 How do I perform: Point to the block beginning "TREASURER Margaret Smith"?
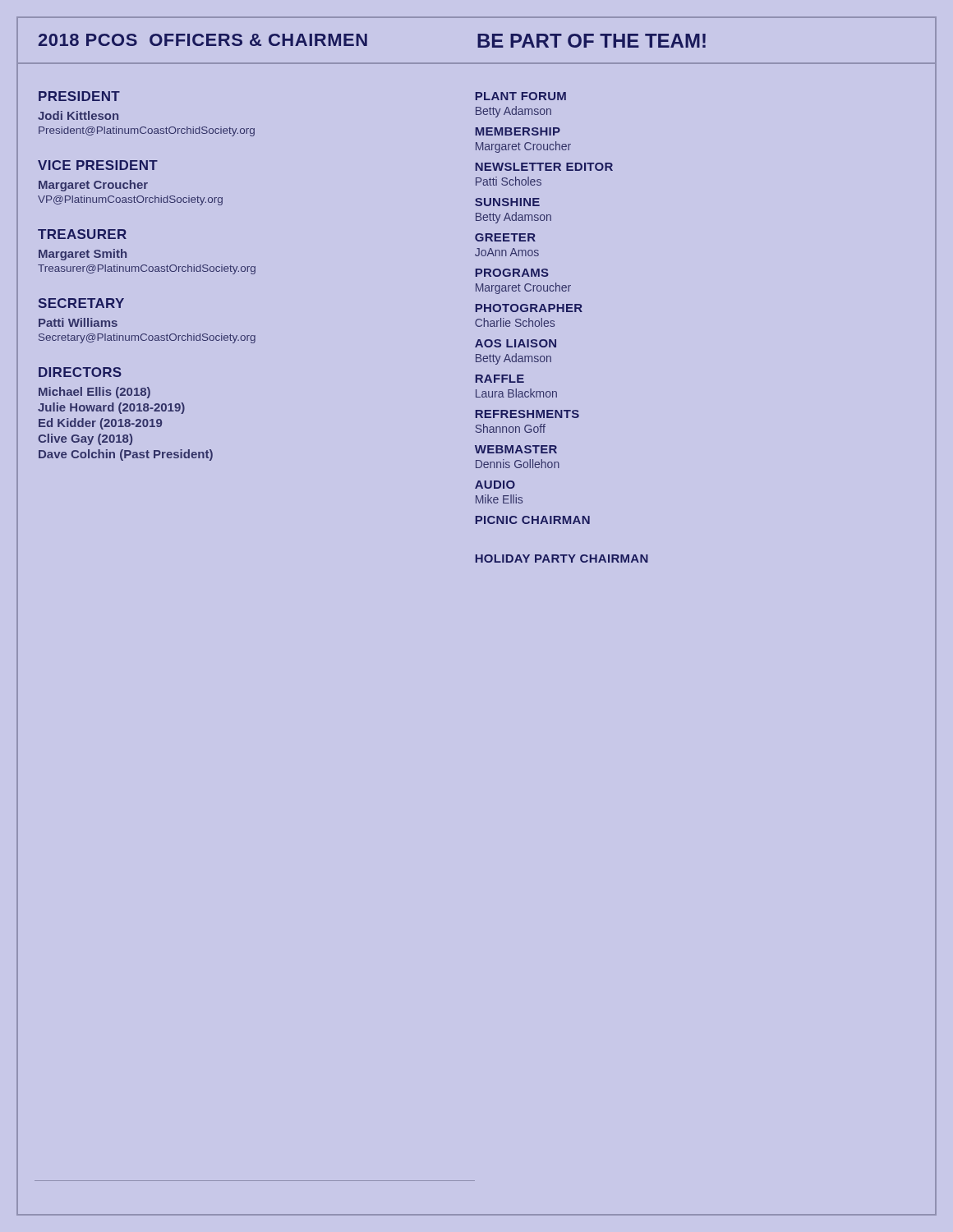click(82, 234)
